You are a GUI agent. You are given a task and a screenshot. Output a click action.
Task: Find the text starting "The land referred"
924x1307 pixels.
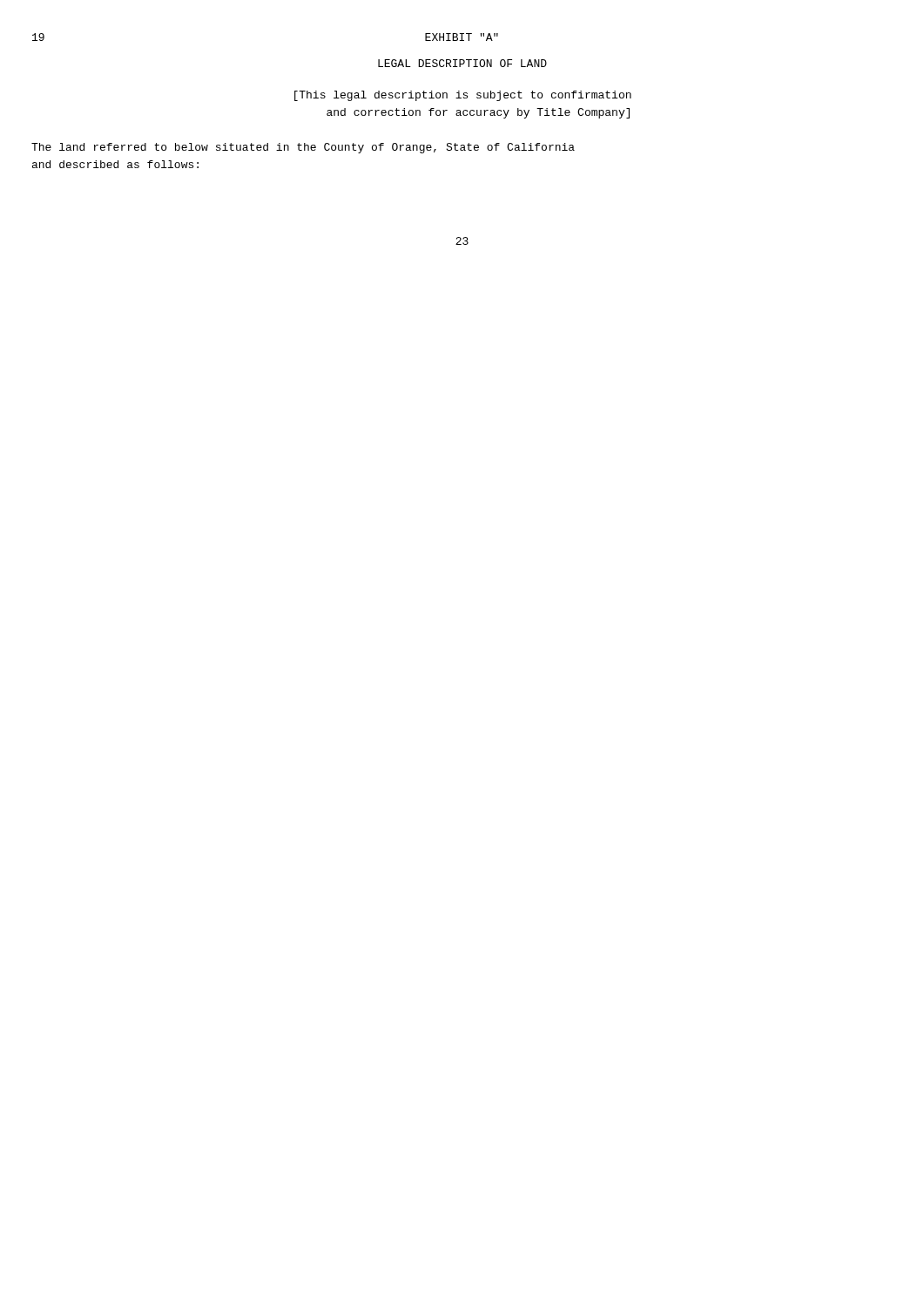pos(303,156)
